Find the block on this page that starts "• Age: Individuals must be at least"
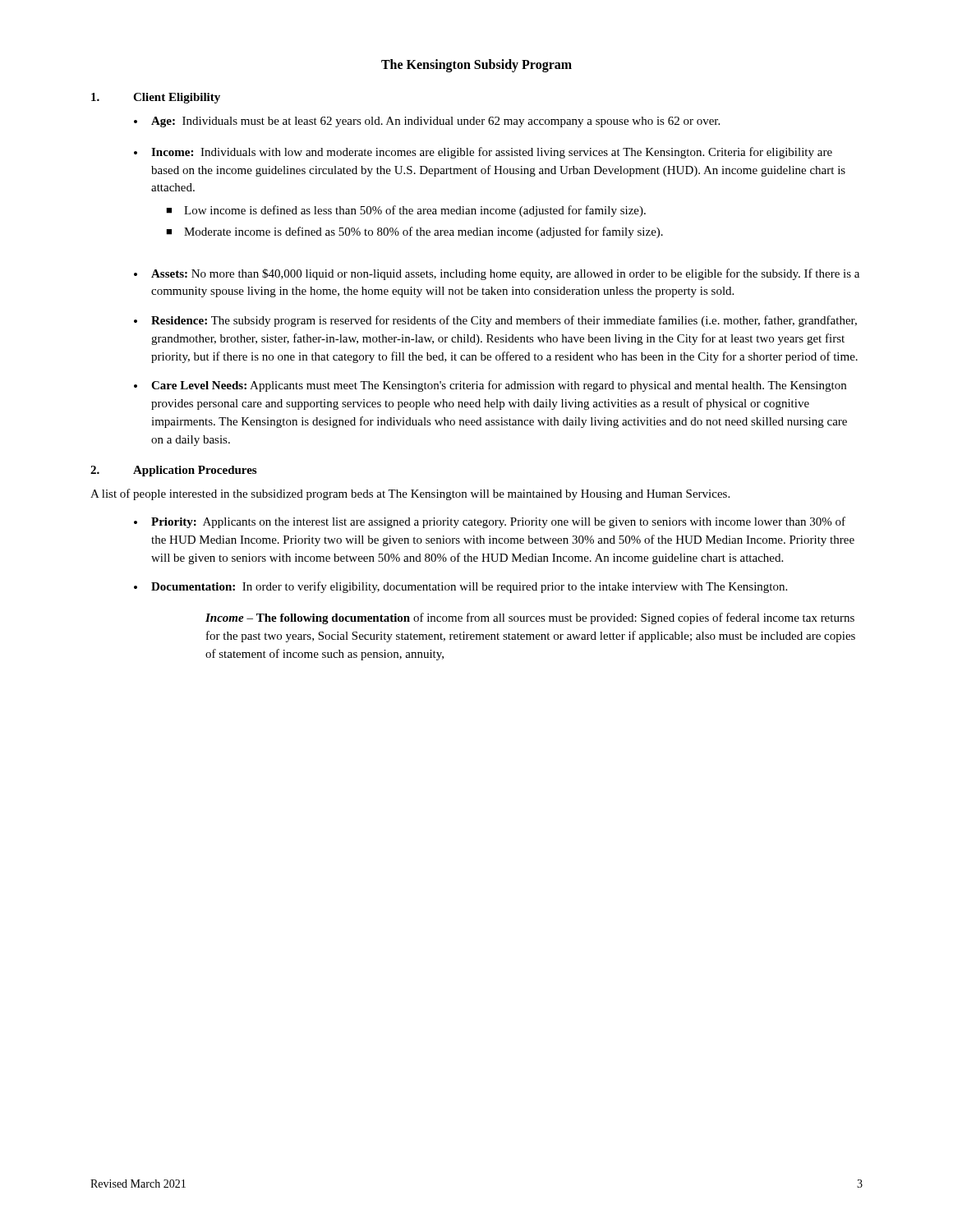The width and height of the screenshot is (953, 1232). (498, 122)
